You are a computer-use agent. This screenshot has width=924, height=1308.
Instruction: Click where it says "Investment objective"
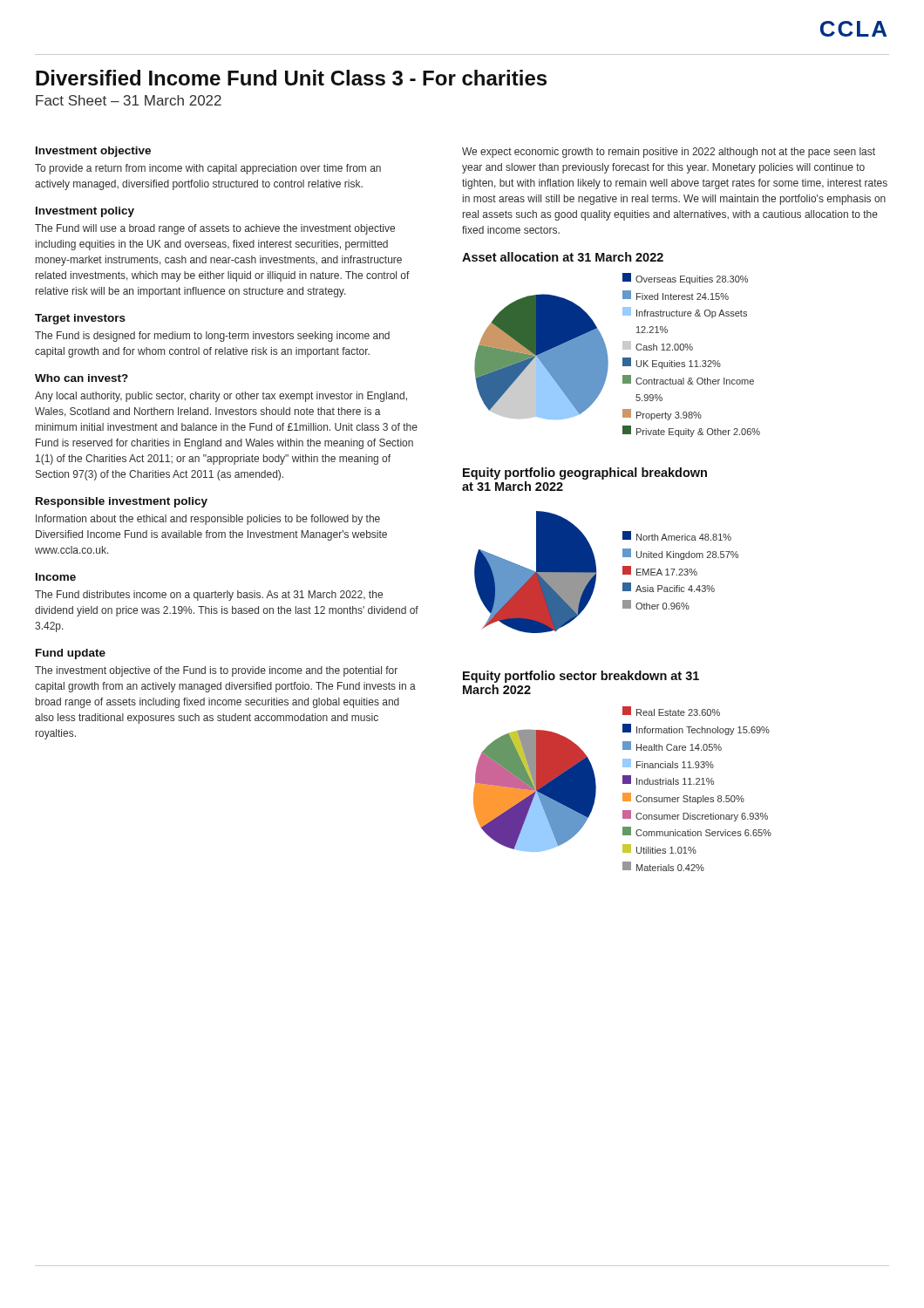tap(93, 150)
